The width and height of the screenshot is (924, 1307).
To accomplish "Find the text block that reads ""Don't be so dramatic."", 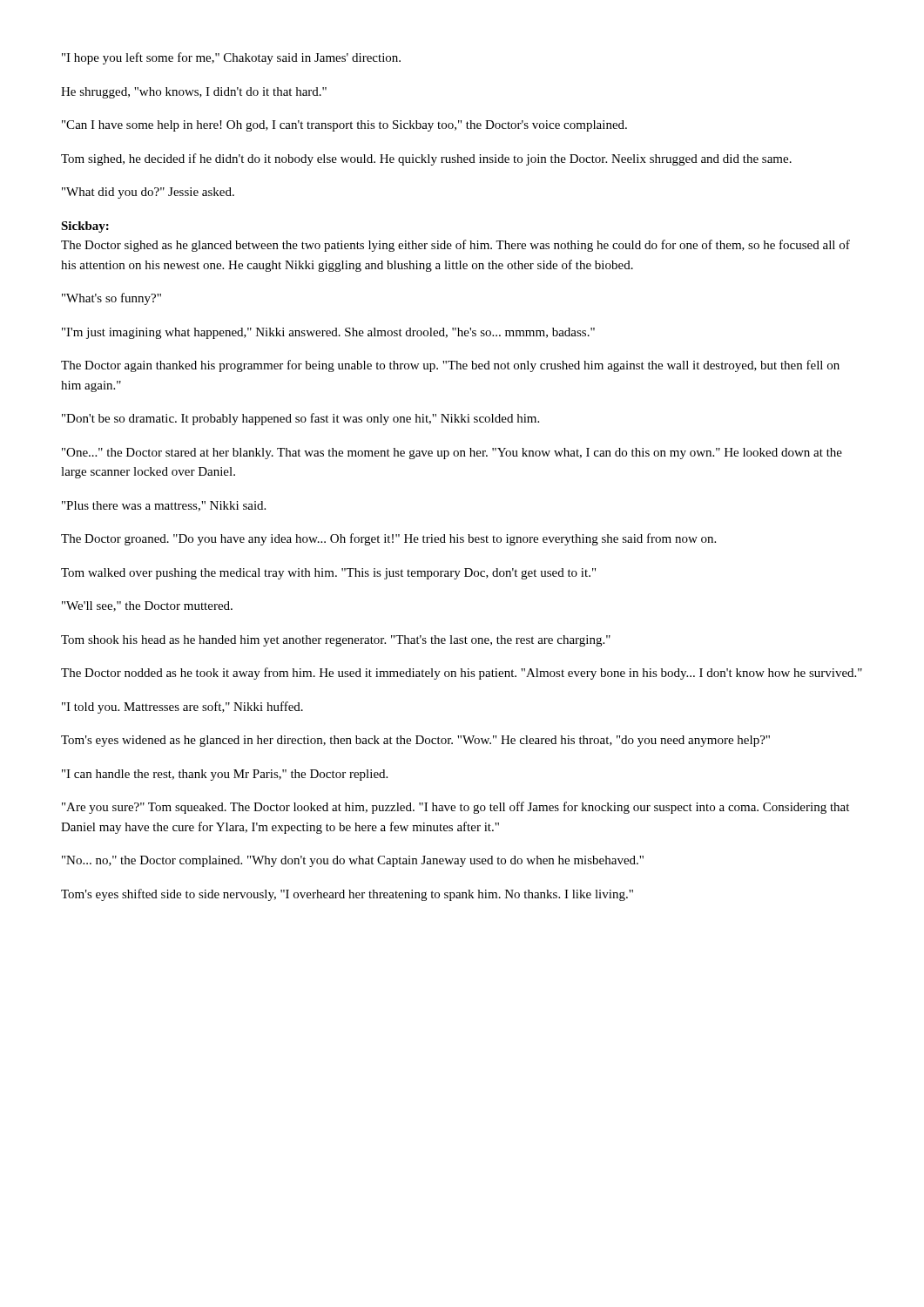I will pos(301,418).
